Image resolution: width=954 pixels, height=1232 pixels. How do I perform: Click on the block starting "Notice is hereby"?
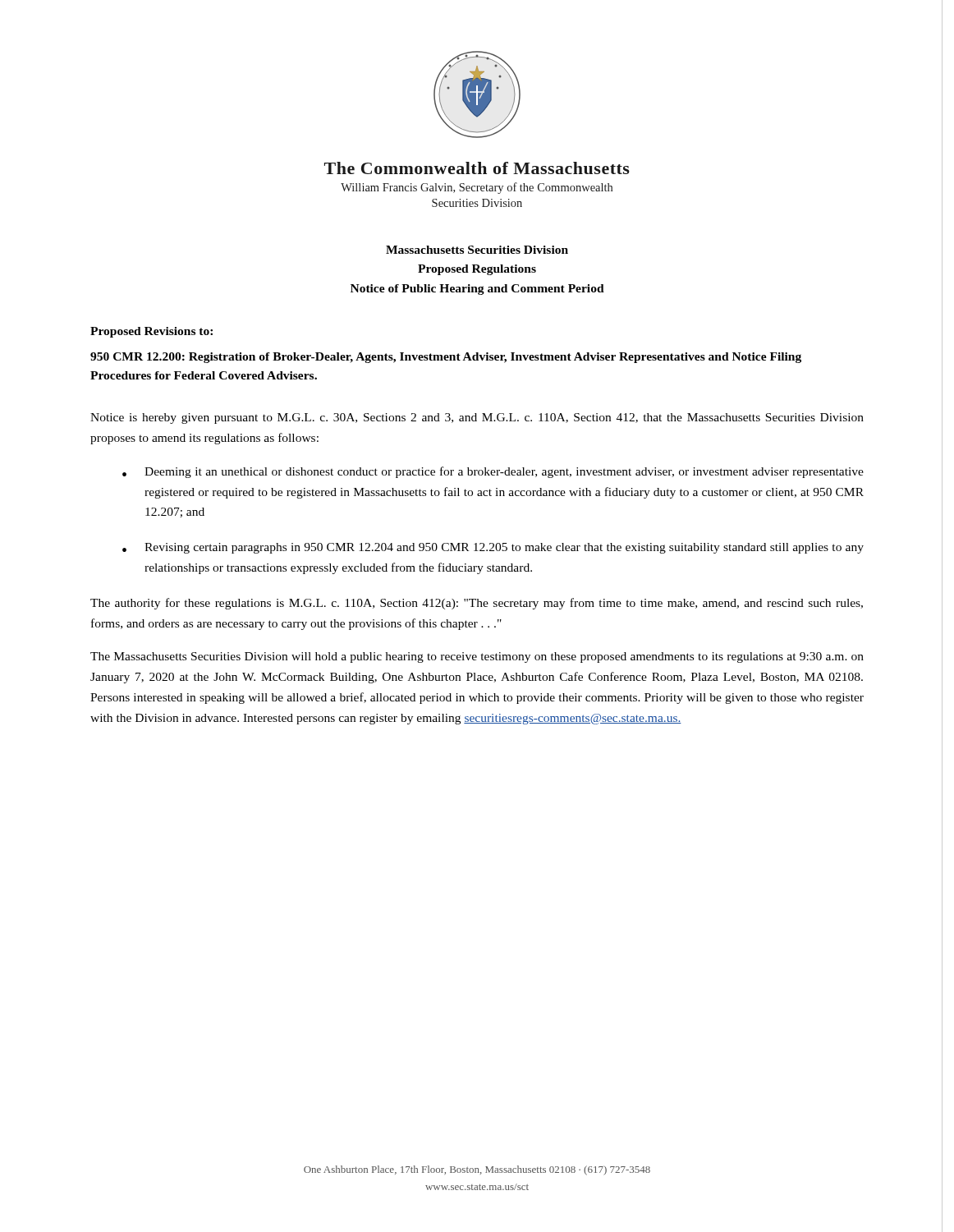(x=477, y=427)
